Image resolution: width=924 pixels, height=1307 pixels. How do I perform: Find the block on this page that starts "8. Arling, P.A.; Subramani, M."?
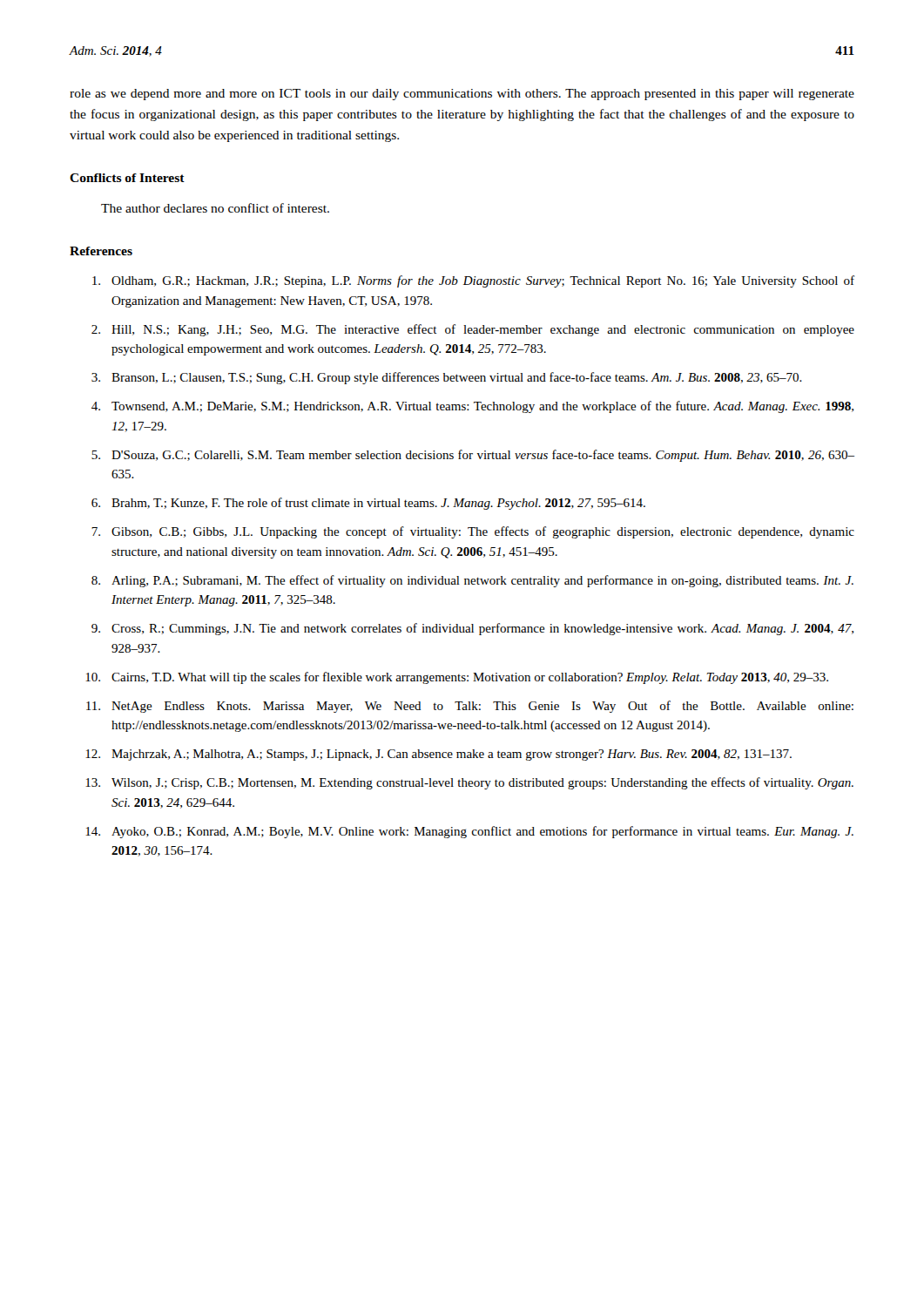pos(462,590)
